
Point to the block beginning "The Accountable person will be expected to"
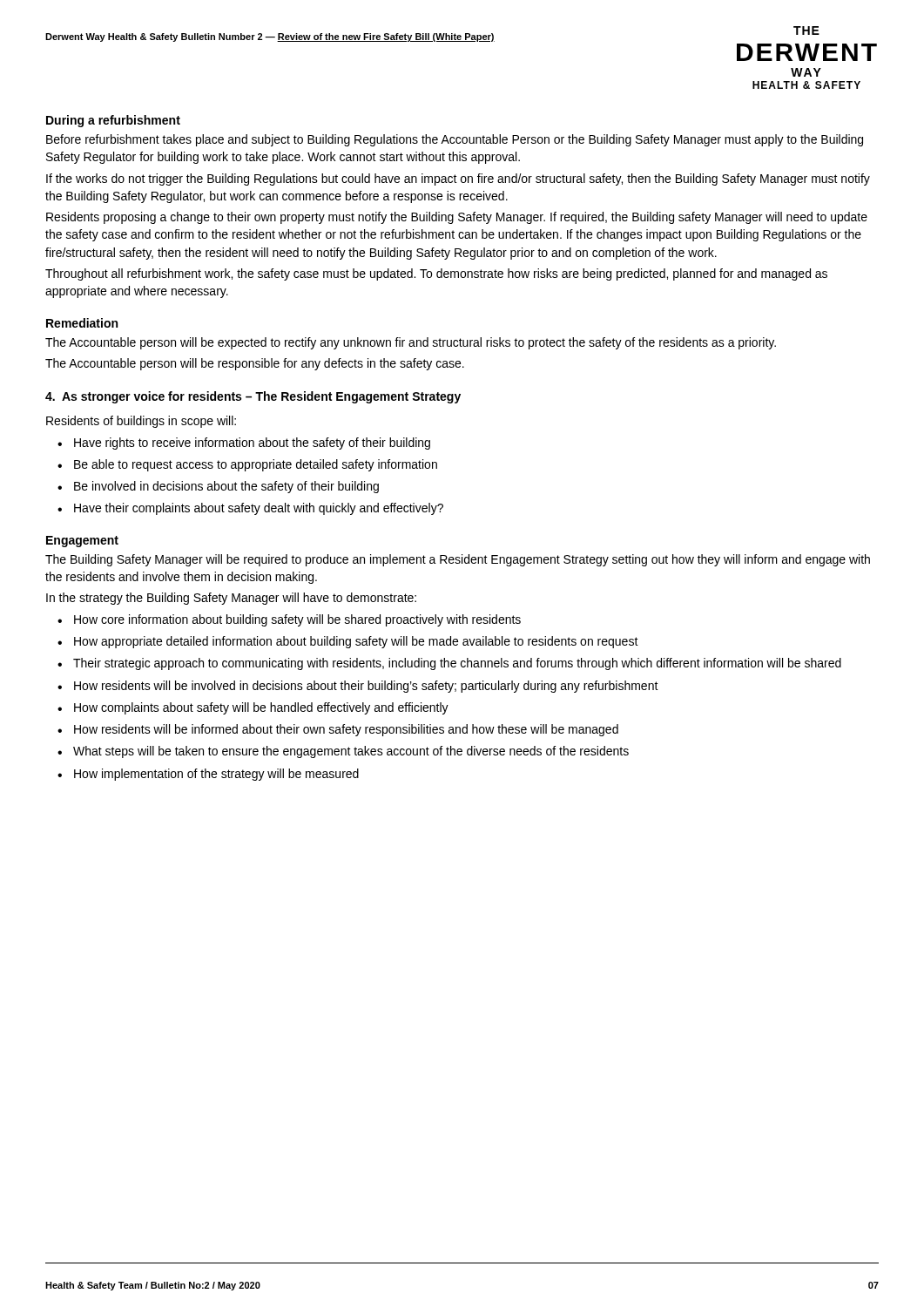pos(411,342)
